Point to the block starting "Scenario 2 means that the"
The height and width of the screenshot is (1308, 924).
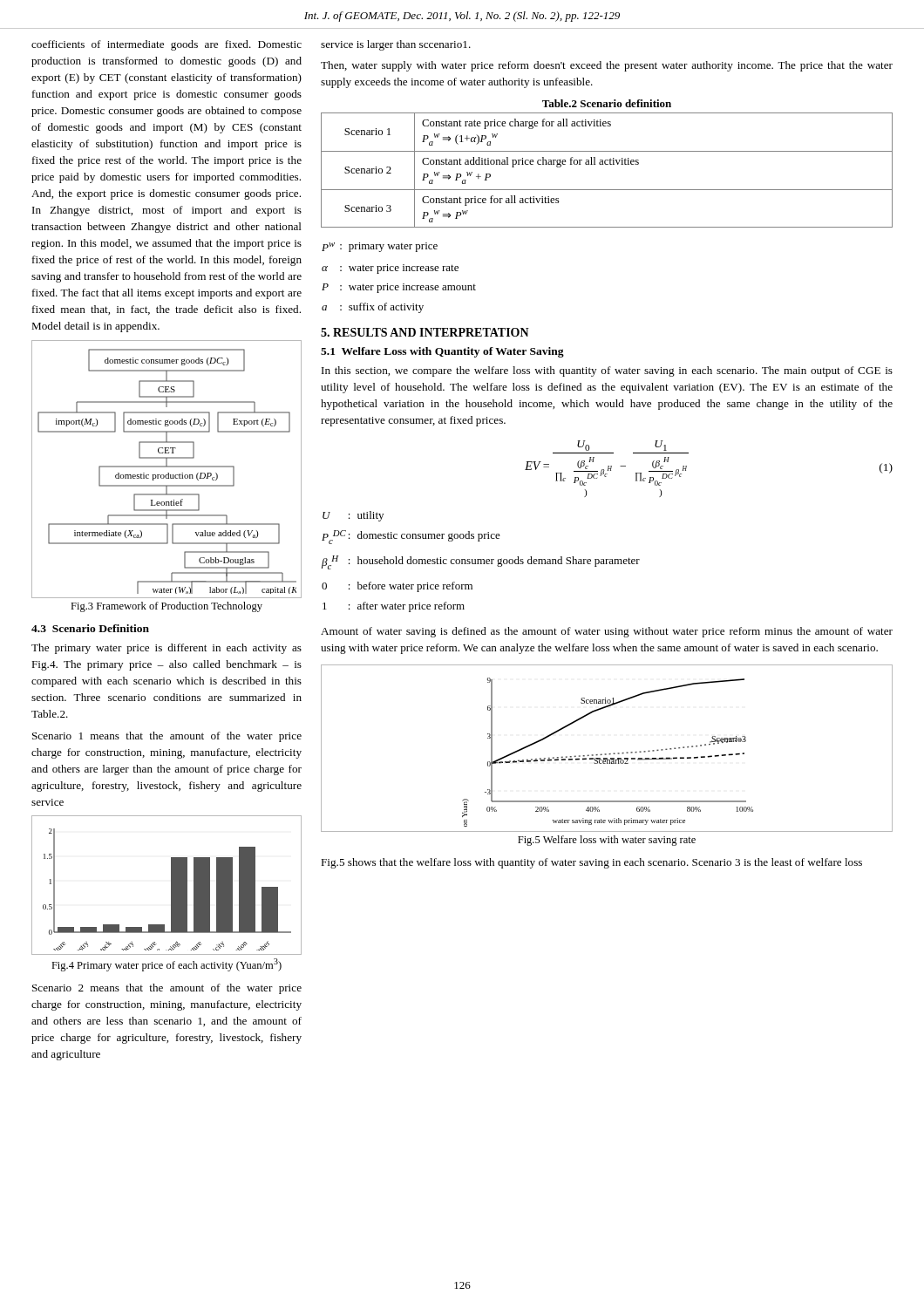(x=167, y=1021)
